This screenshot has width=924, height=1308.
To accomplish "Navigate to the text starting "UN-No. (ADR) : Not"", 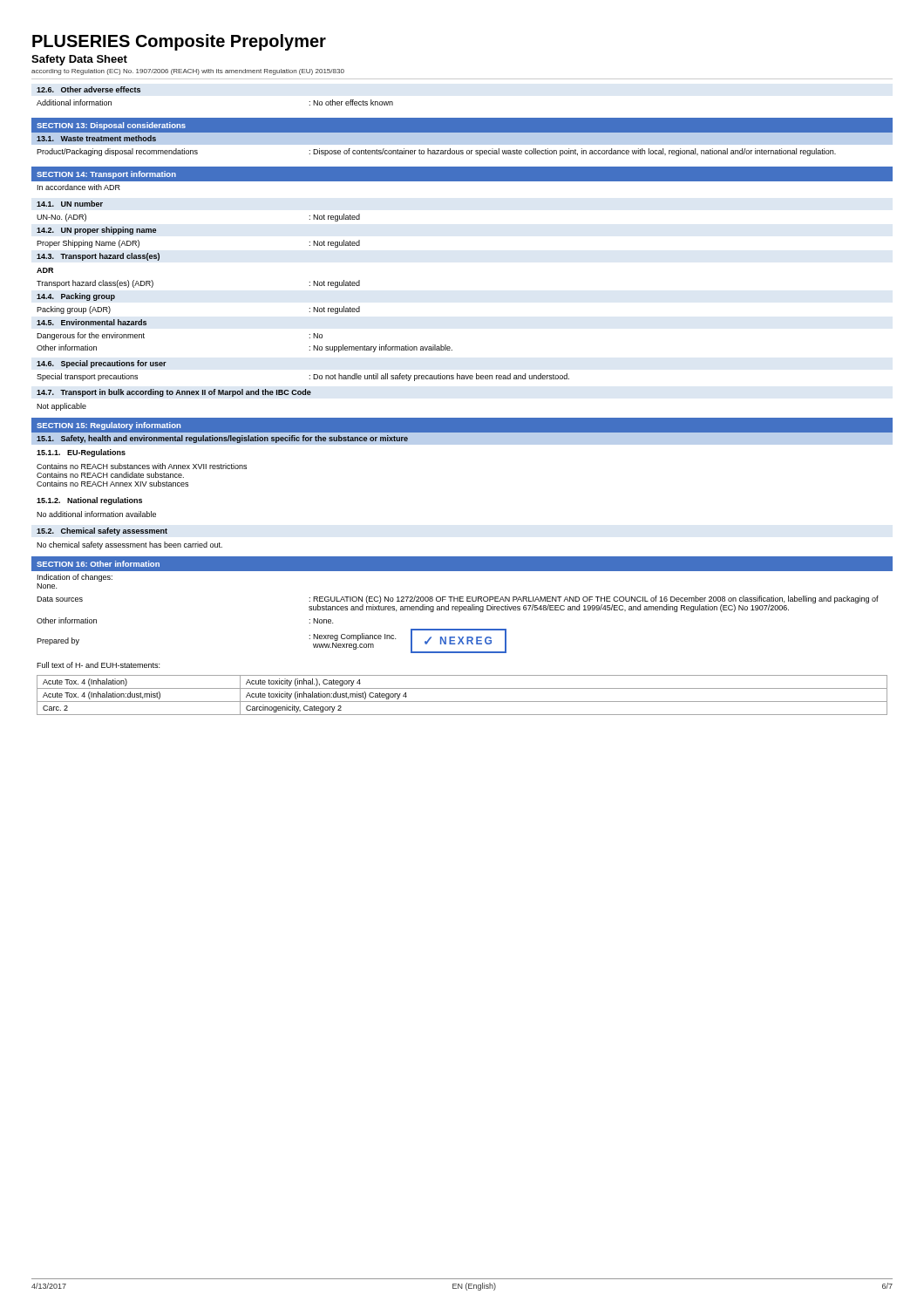I will coord(57,218).
